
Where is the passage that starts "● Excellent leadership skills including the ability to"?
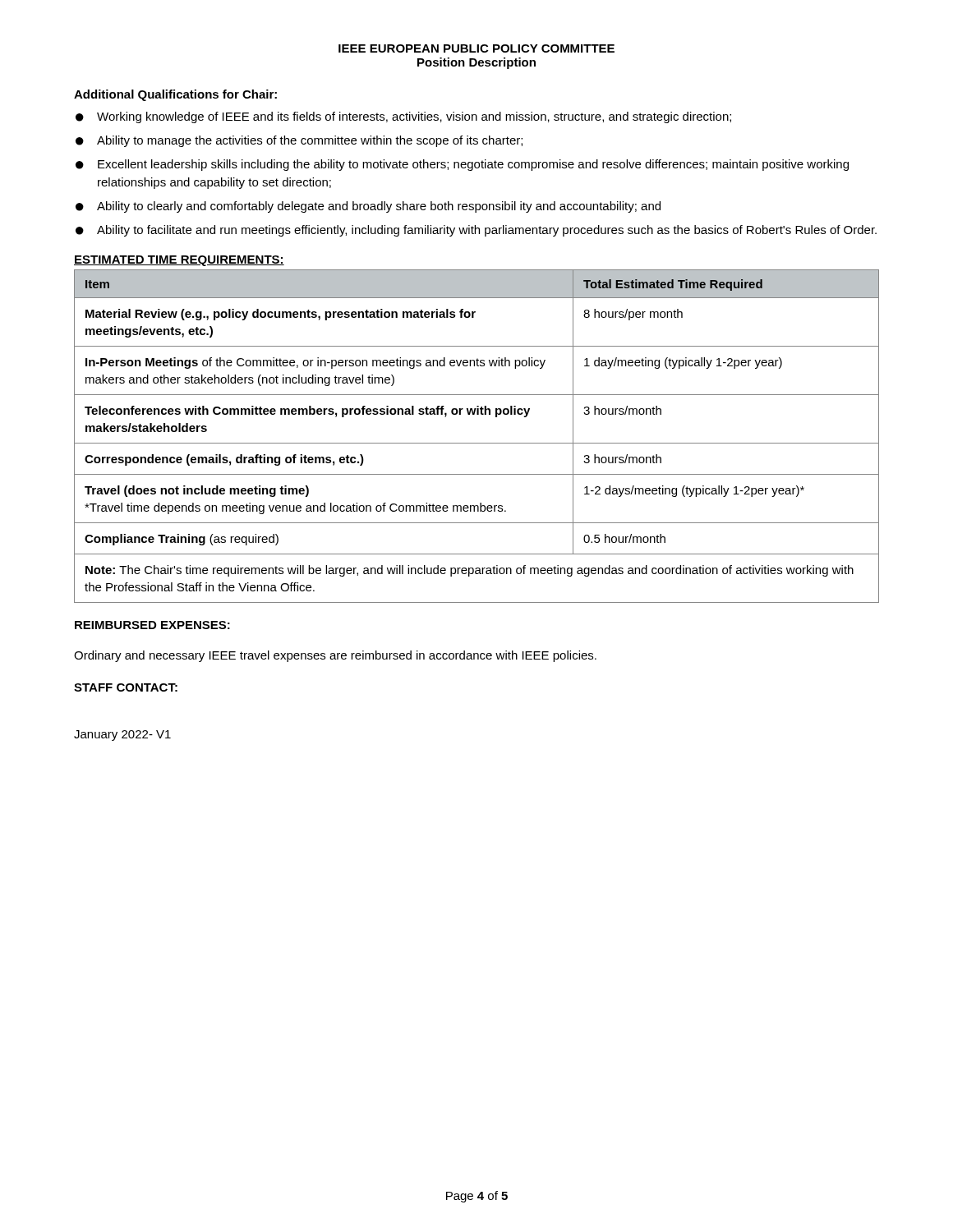(476, 173)
